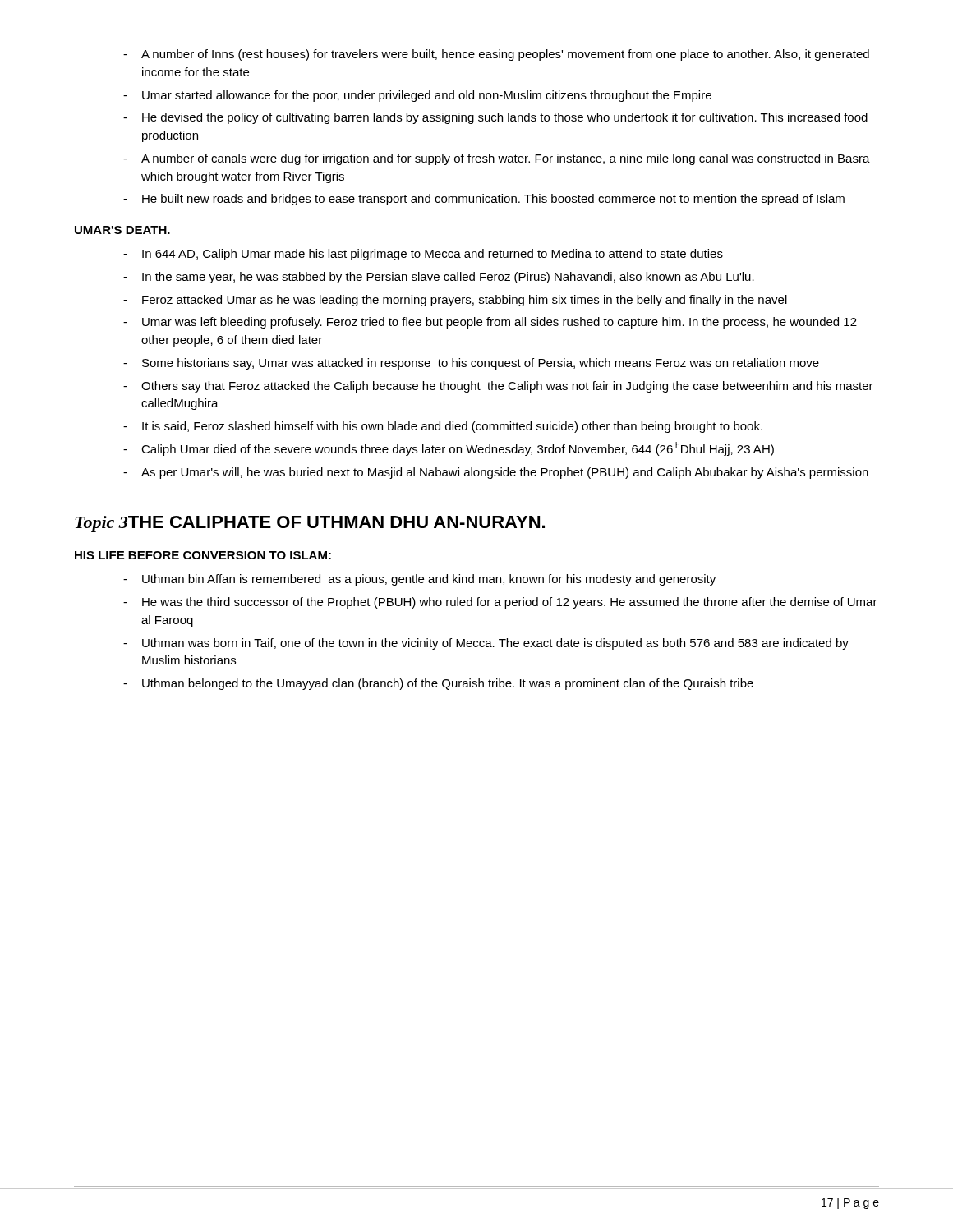Find the block starting "- Uthman was born"
The height and width of the screenshot is (1232, 953).
point(501,651)
